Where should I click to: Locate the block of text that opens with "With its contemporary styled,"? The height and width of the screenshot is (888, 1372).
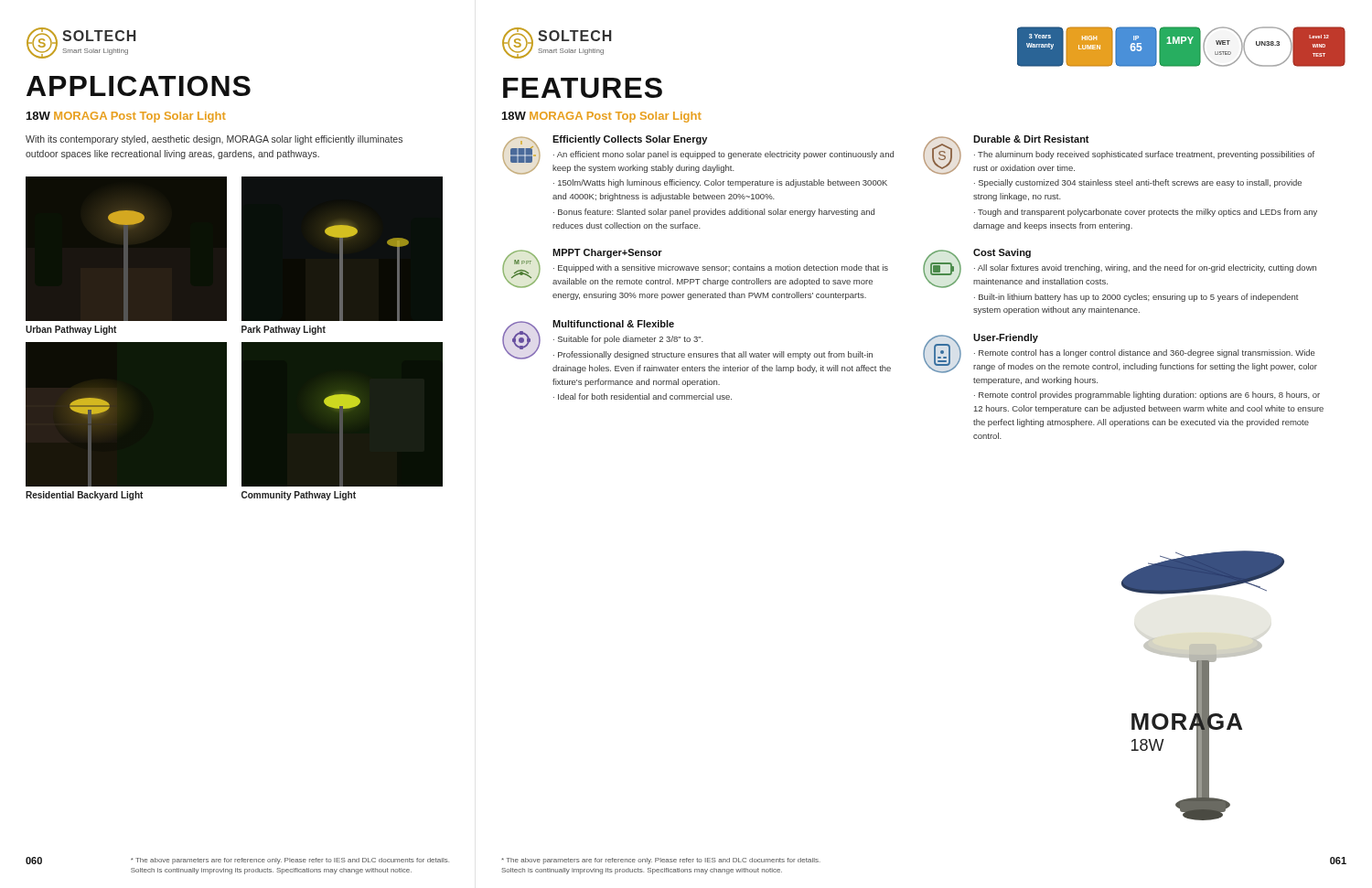click(x=214, y=146)
